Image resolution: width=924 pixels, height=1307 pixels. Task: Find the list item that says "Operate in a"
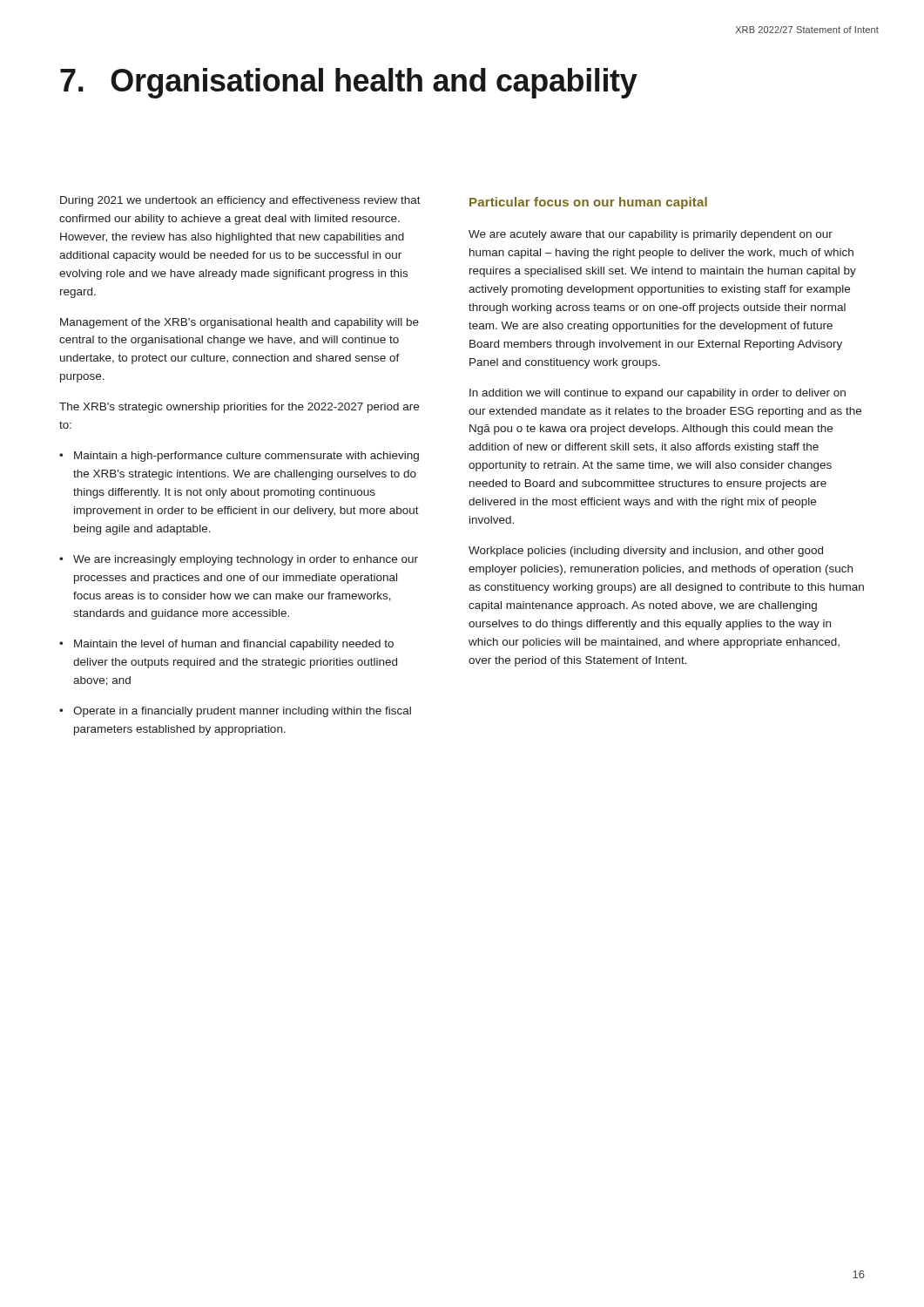[242, 720]
